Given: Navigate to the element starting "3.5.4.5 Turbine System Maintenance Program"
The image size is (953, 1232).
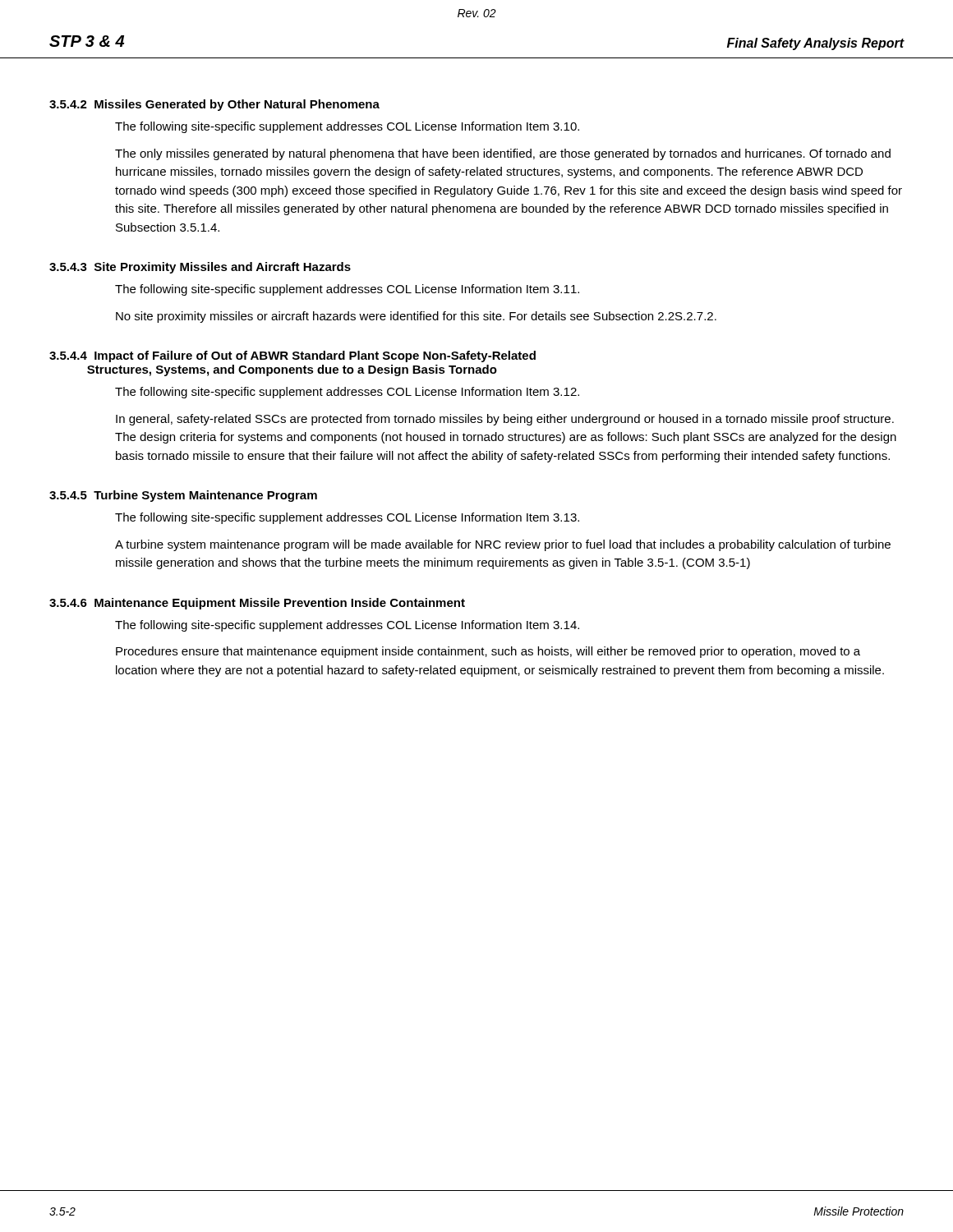Looking at the screenshot, I should (183, 495).
